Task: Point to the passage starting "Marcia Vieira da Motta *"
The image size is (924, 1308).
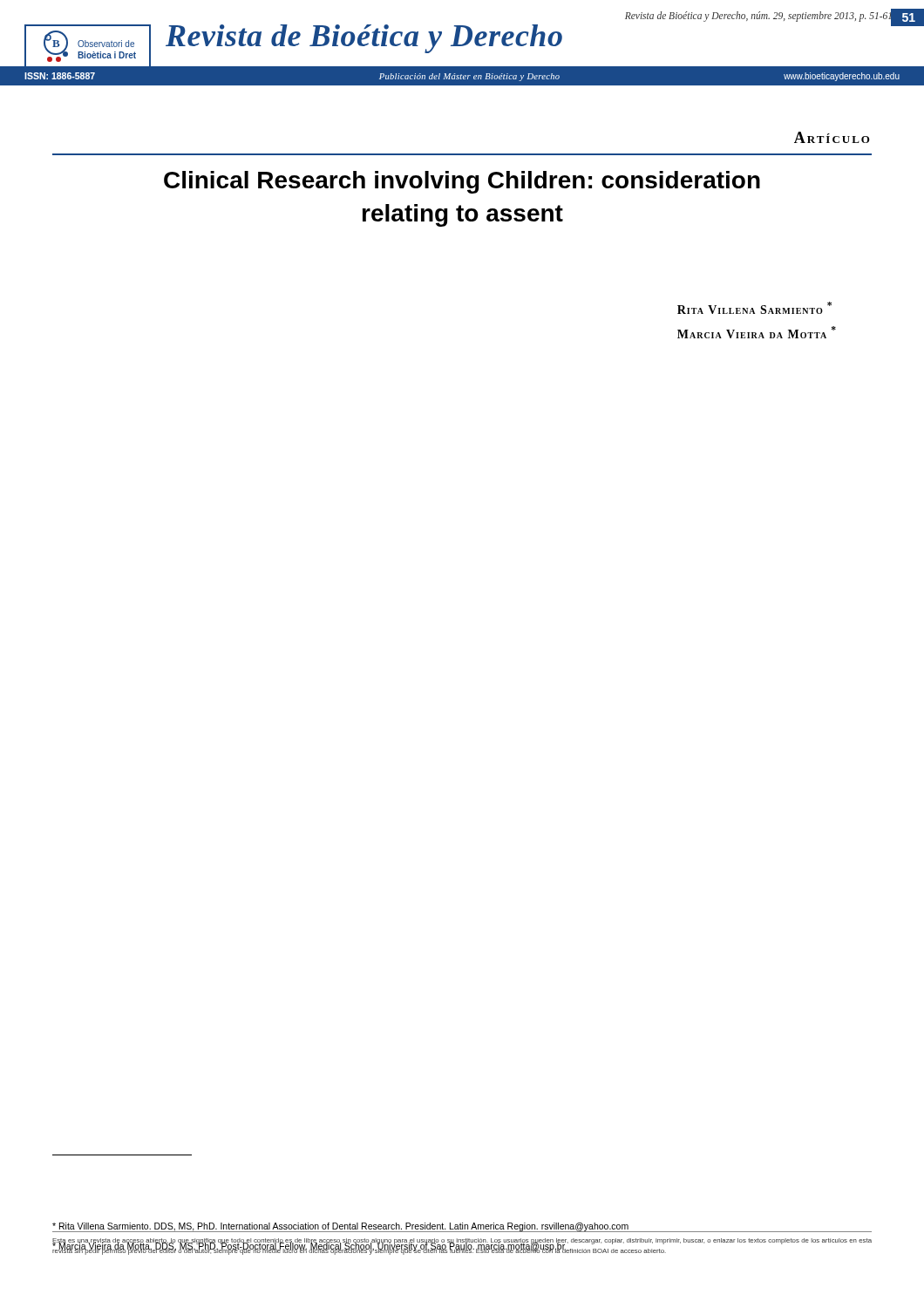Action: [x=757, y=332]
